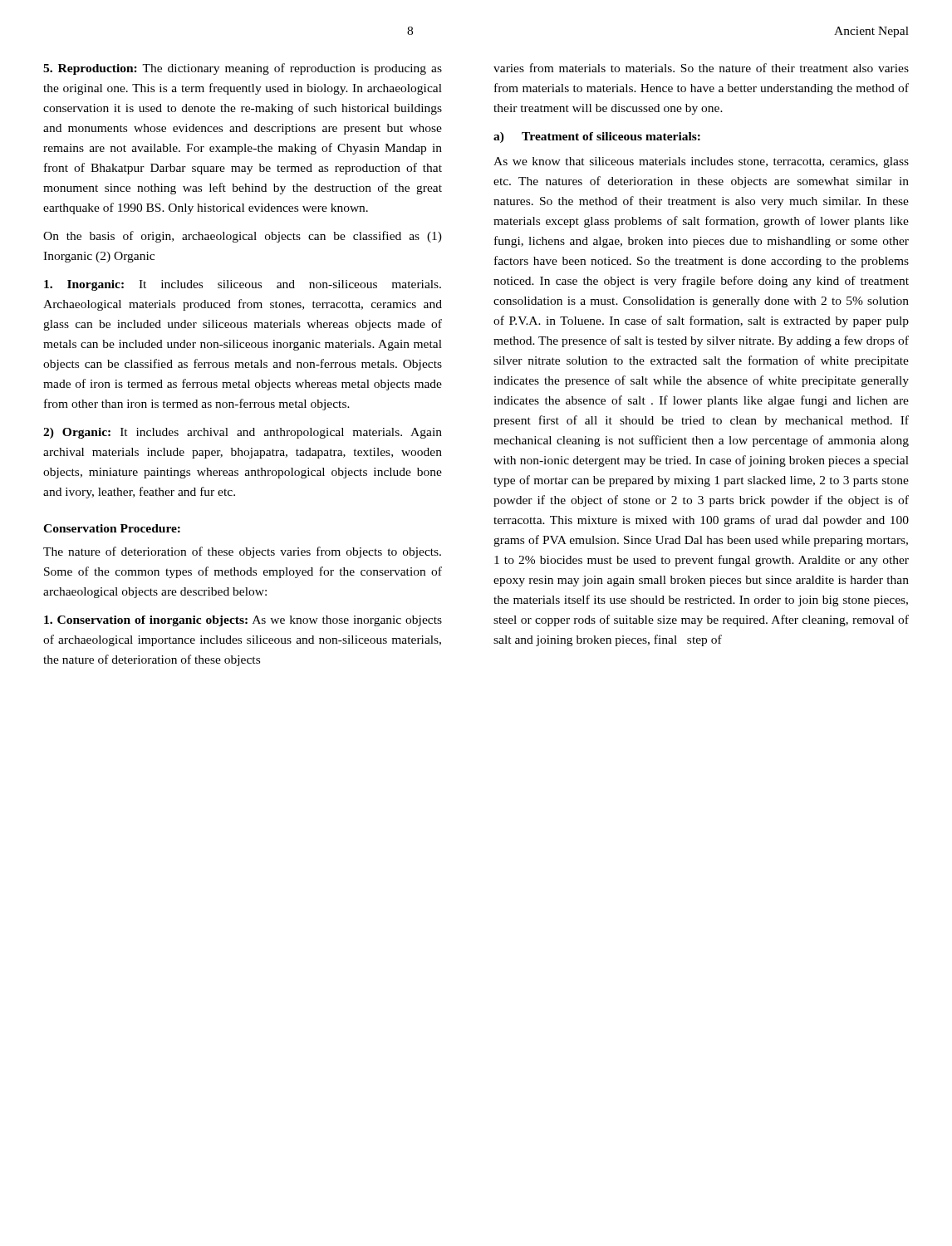Find the passage starting "2) Organic: It includes archival and"
The image size is (952, 1246).
(x=243, y=462)
